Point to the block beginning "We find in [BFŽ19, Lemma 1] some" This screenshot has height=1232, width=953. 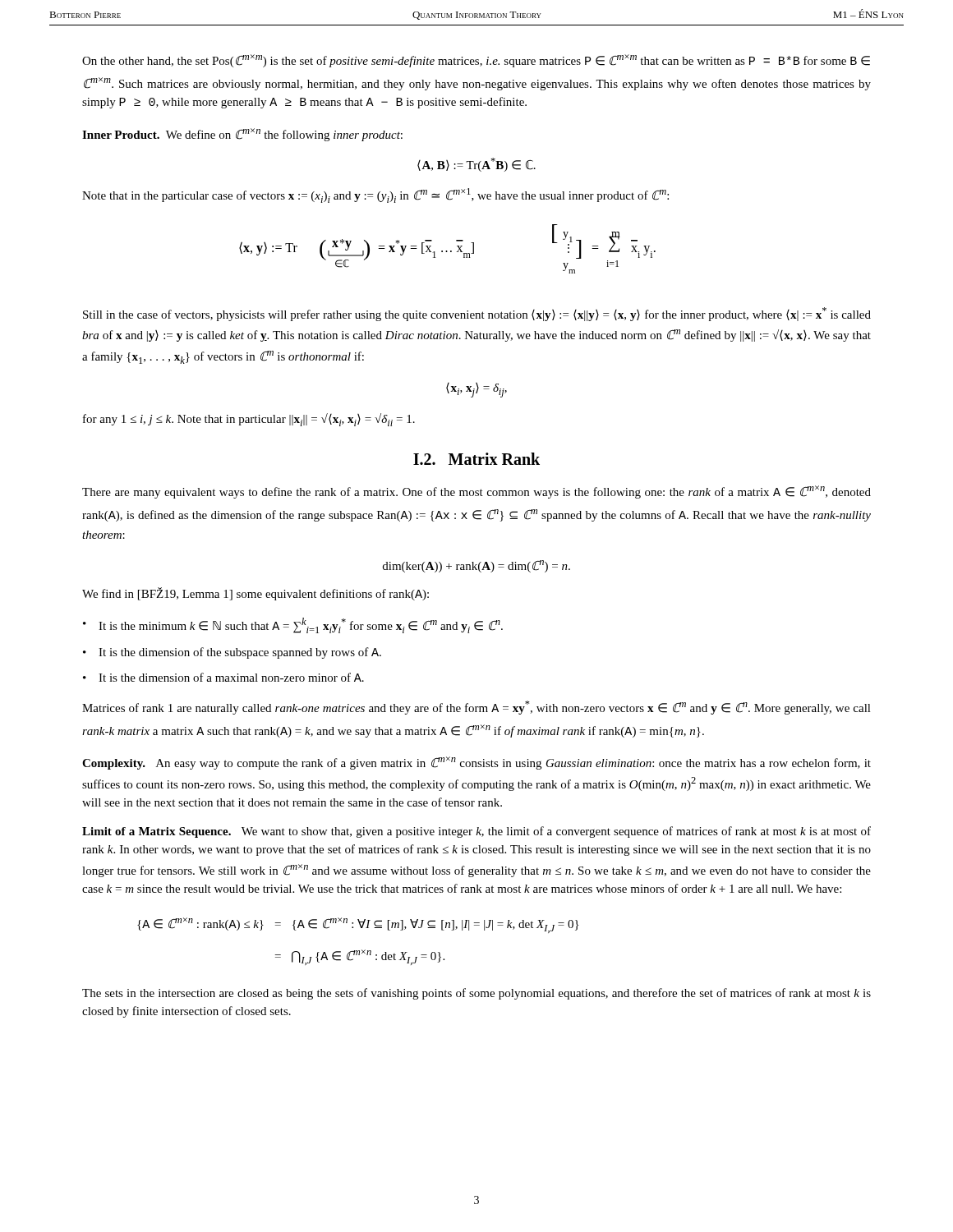[x=256, y=594]
